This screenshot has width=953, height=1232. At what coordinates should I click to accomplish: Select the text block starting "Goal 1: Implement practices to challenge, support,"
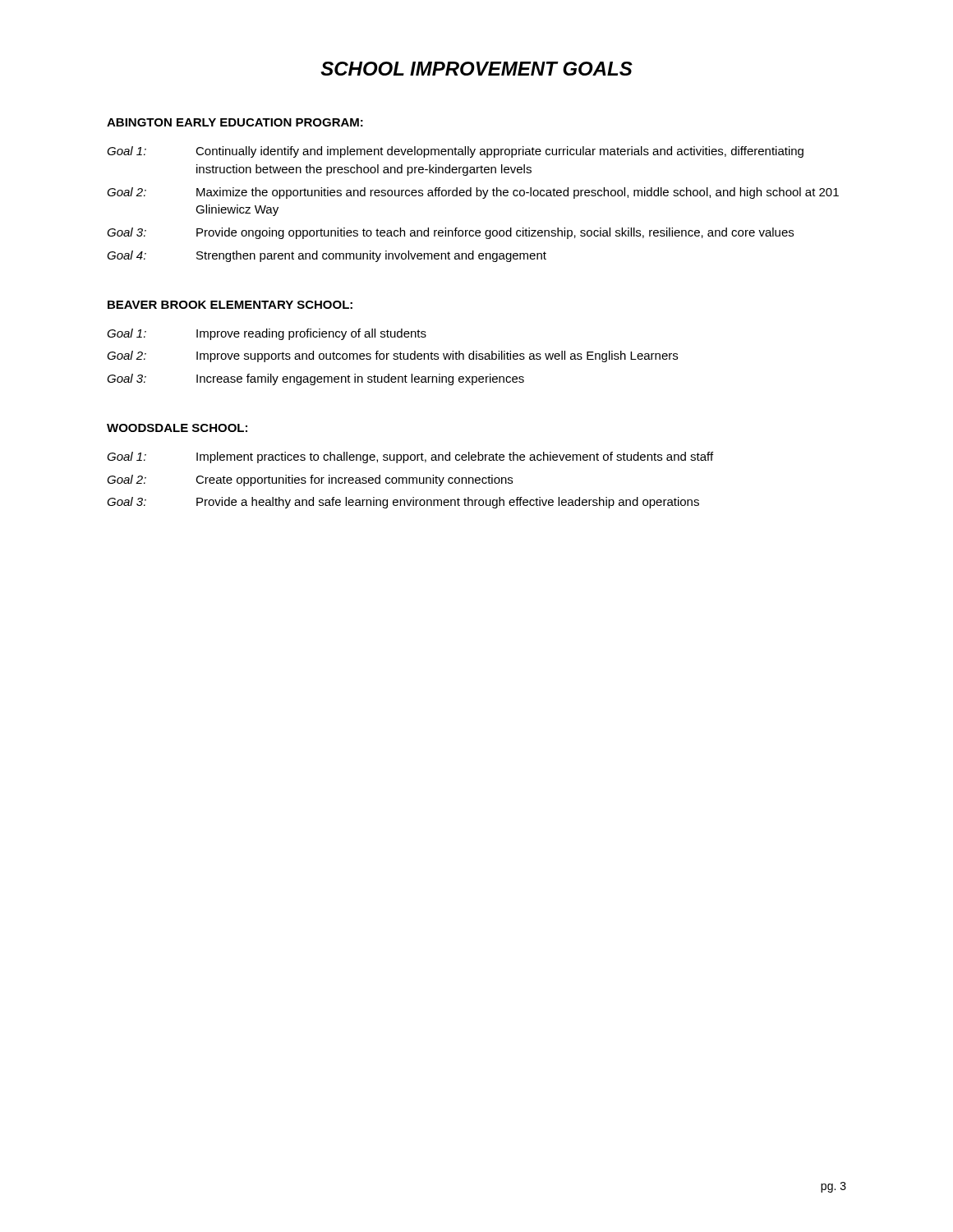click(476, 456)
